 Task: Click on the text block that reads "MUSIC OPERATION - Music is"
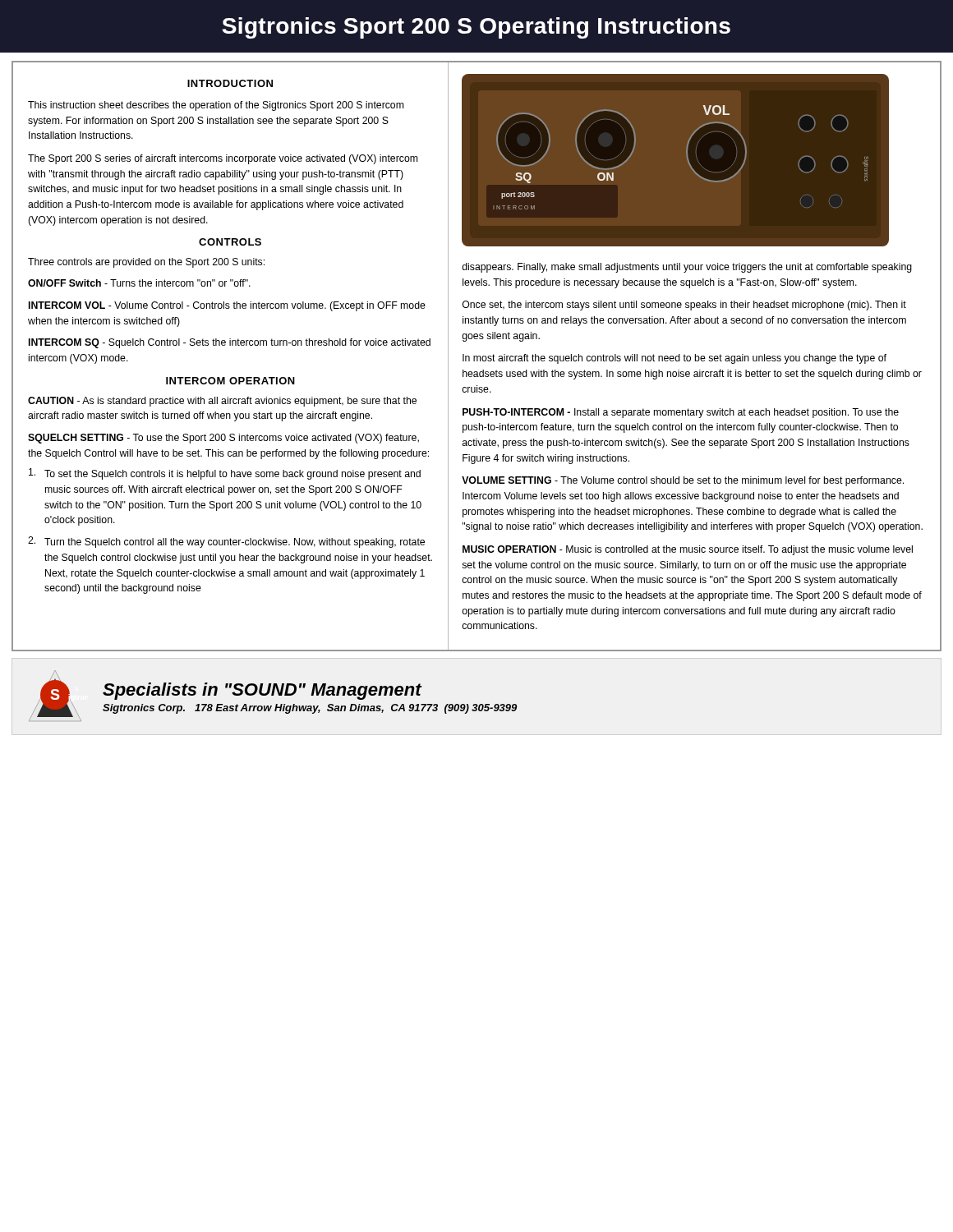[x=693, y=588]
